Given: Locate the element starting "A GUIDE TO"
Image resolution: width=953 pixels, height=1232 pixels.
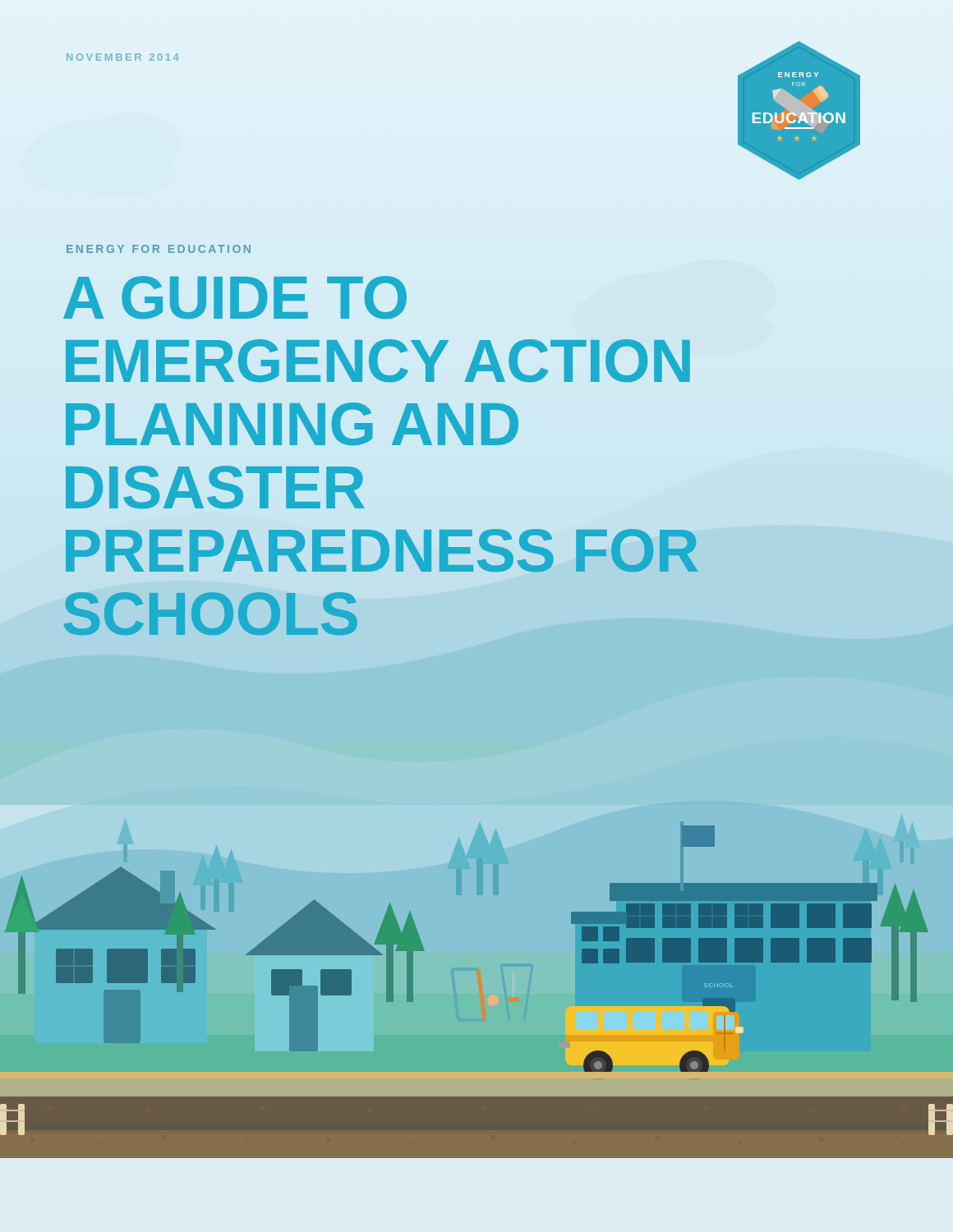Looking at the screenshot, I should coord(380,457).
